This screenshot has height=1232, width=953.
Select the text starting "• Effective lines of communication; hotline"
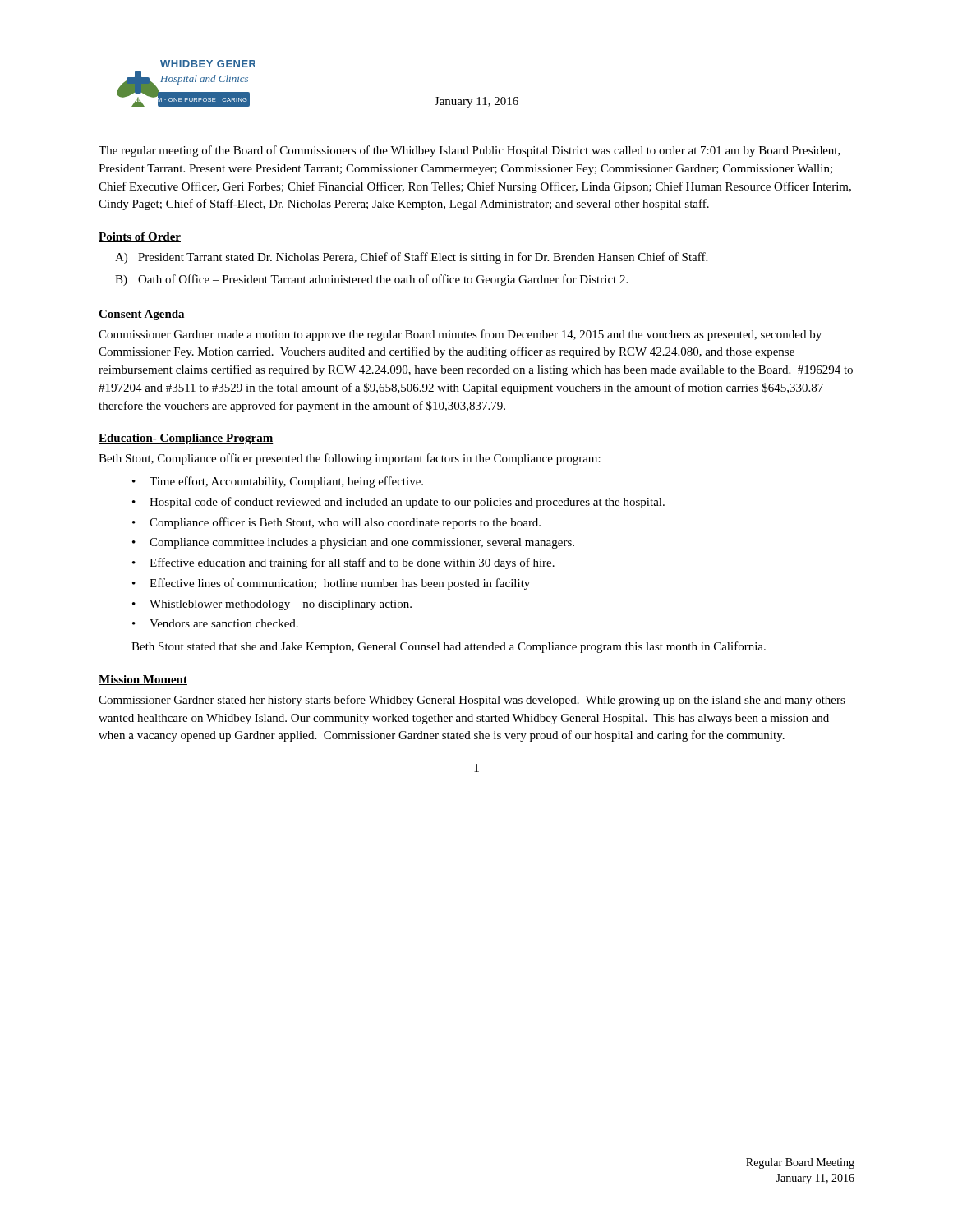pos(493,584)
